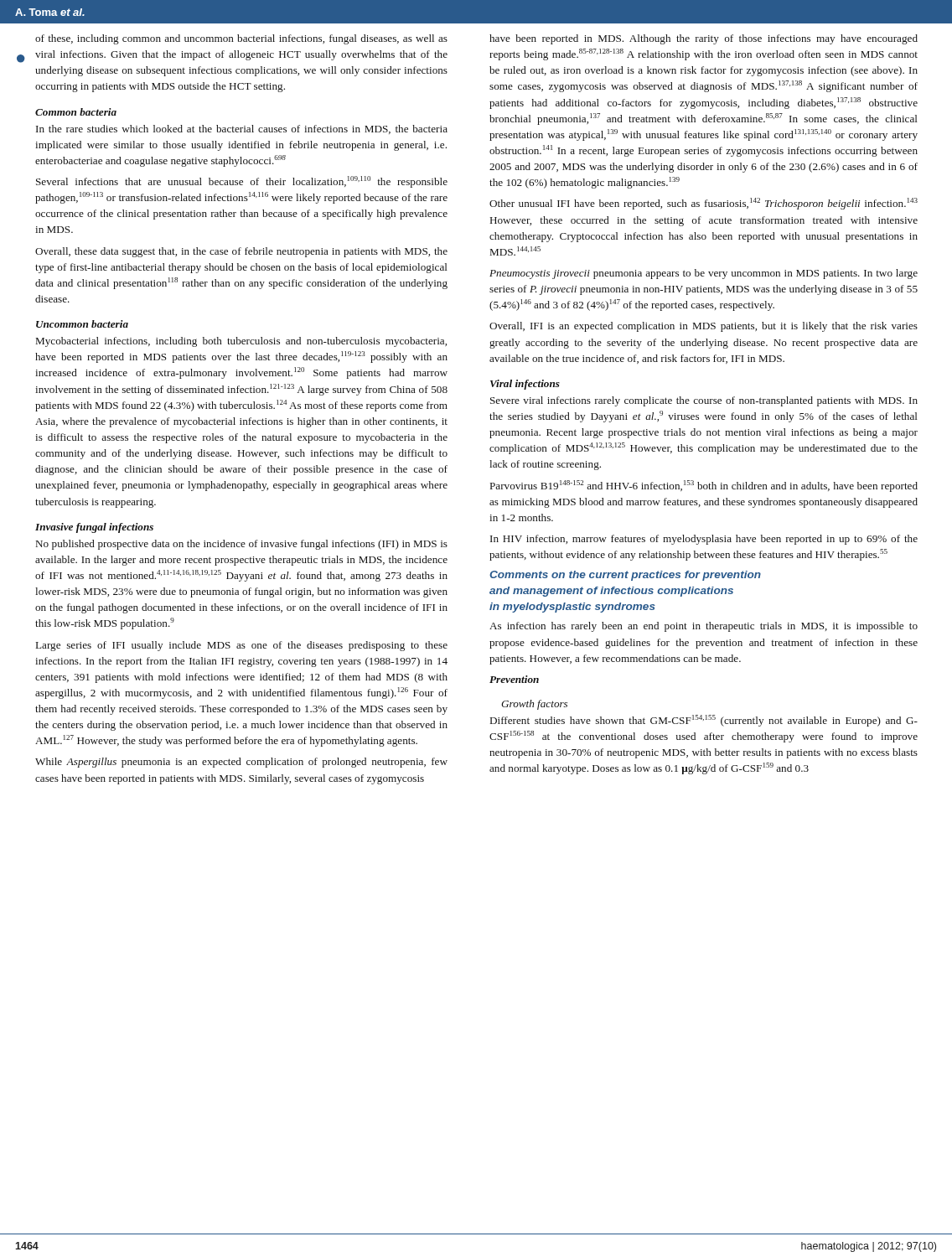
Task: Locate the section header that opens with "Comments on the"
Action: click(625, 590)
